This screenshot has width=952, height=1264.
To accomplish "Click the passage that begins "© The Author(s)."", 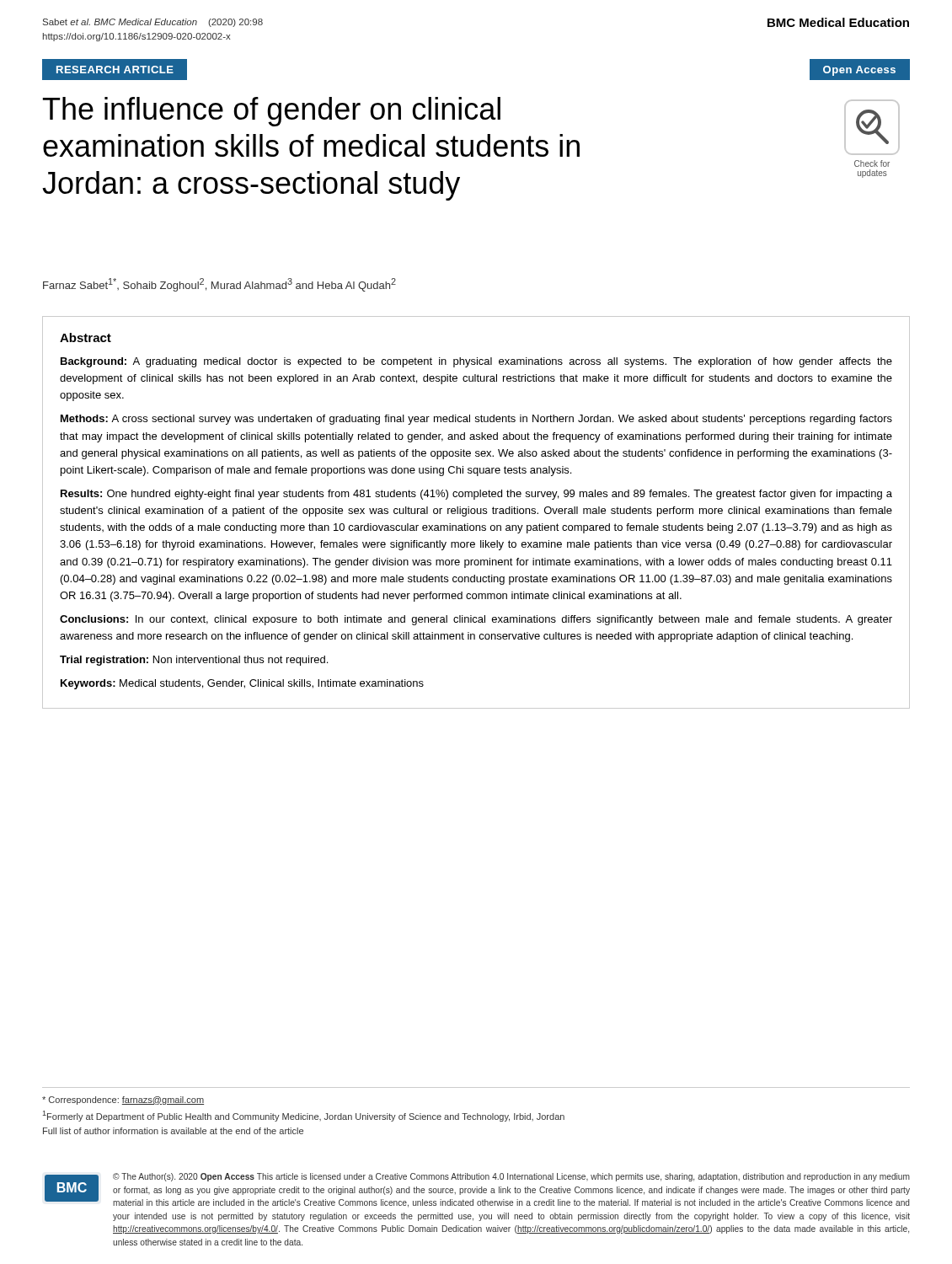I will click(x=511, y=1209).
